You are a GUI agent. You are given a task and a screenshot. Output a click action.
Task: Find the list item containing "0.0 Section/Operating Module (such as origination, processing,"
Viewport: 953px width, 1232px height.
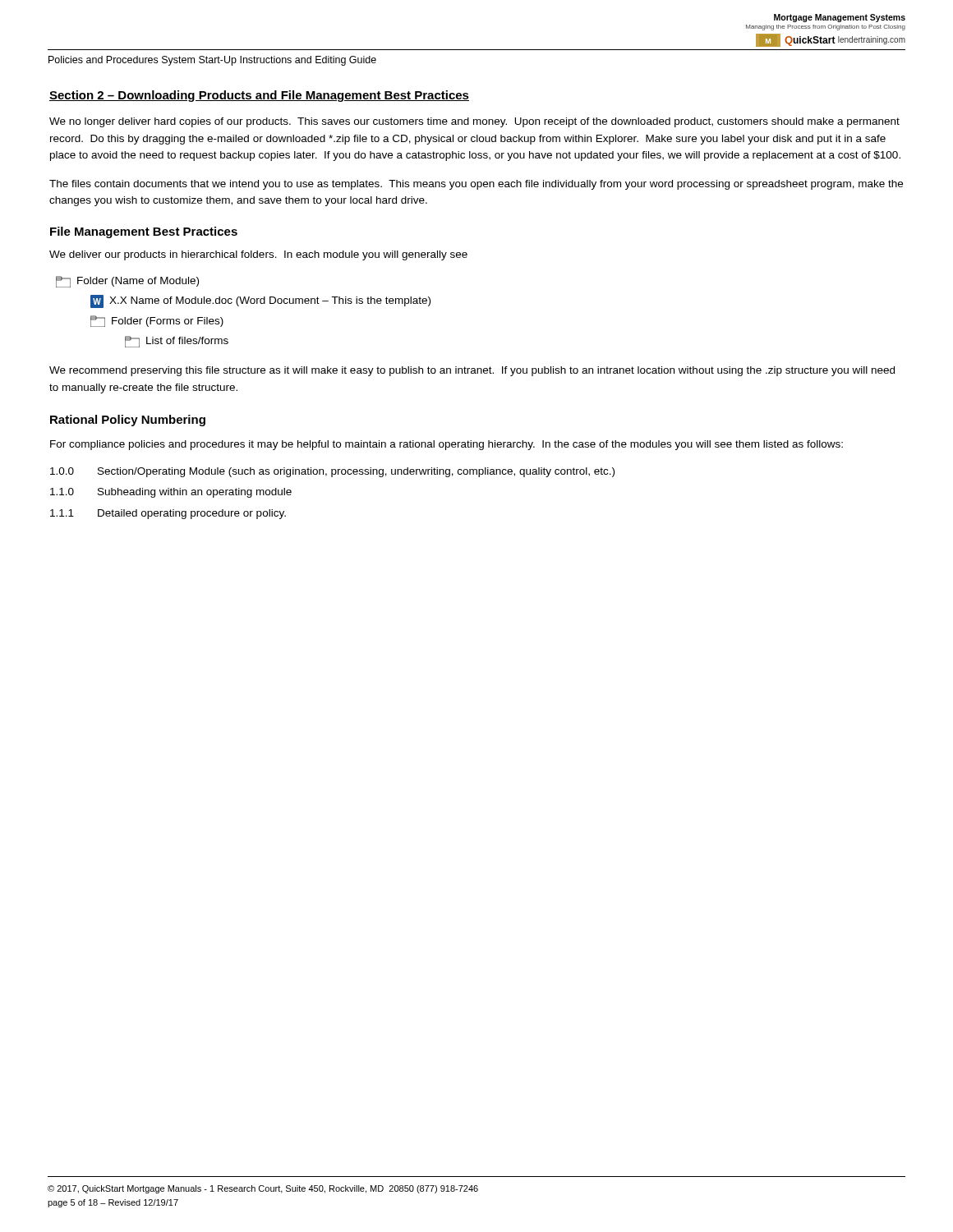332,472
